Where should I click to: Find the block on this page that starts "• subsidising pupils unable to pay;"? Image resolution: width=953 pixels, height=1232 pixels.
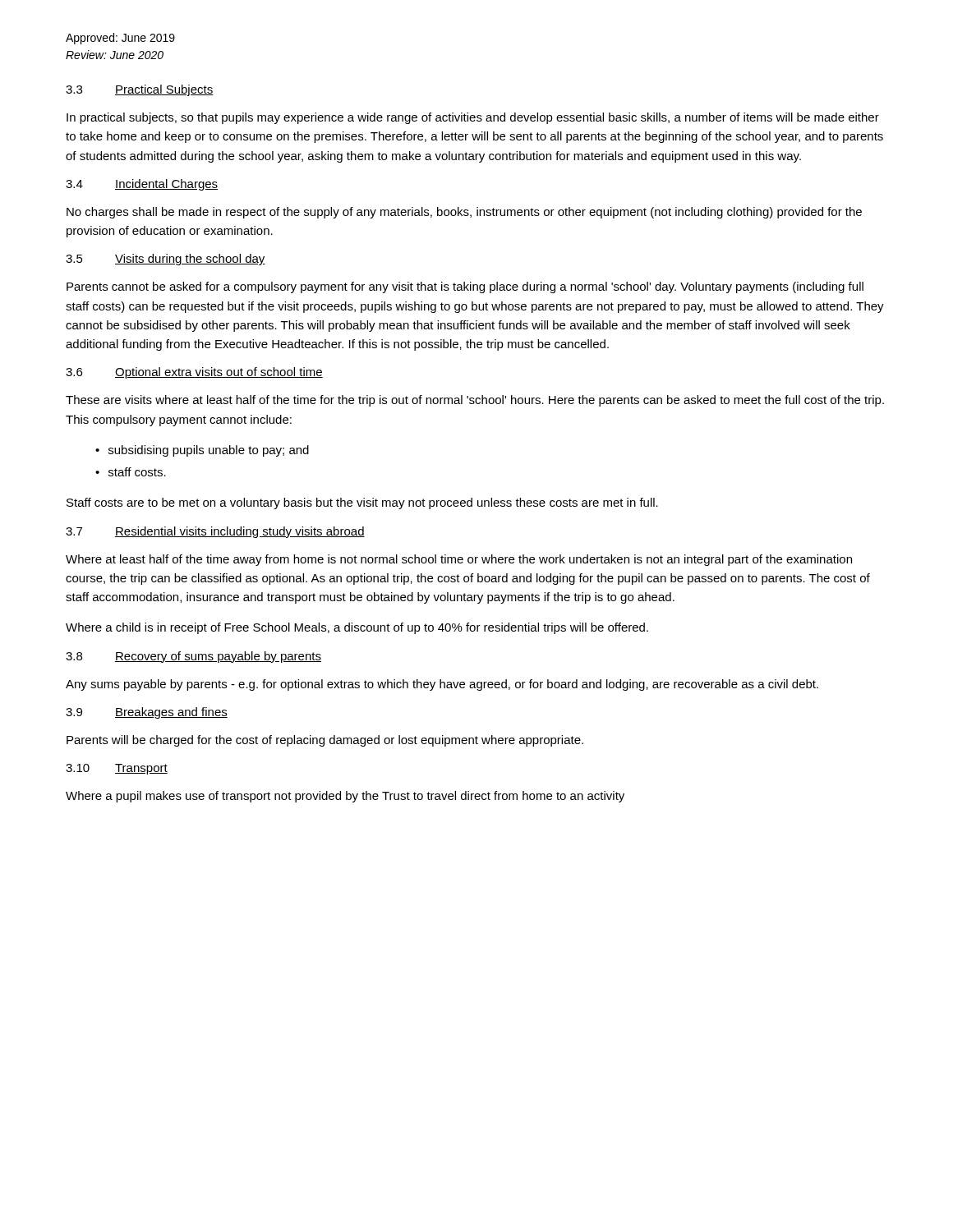click(x=202, y=450)
